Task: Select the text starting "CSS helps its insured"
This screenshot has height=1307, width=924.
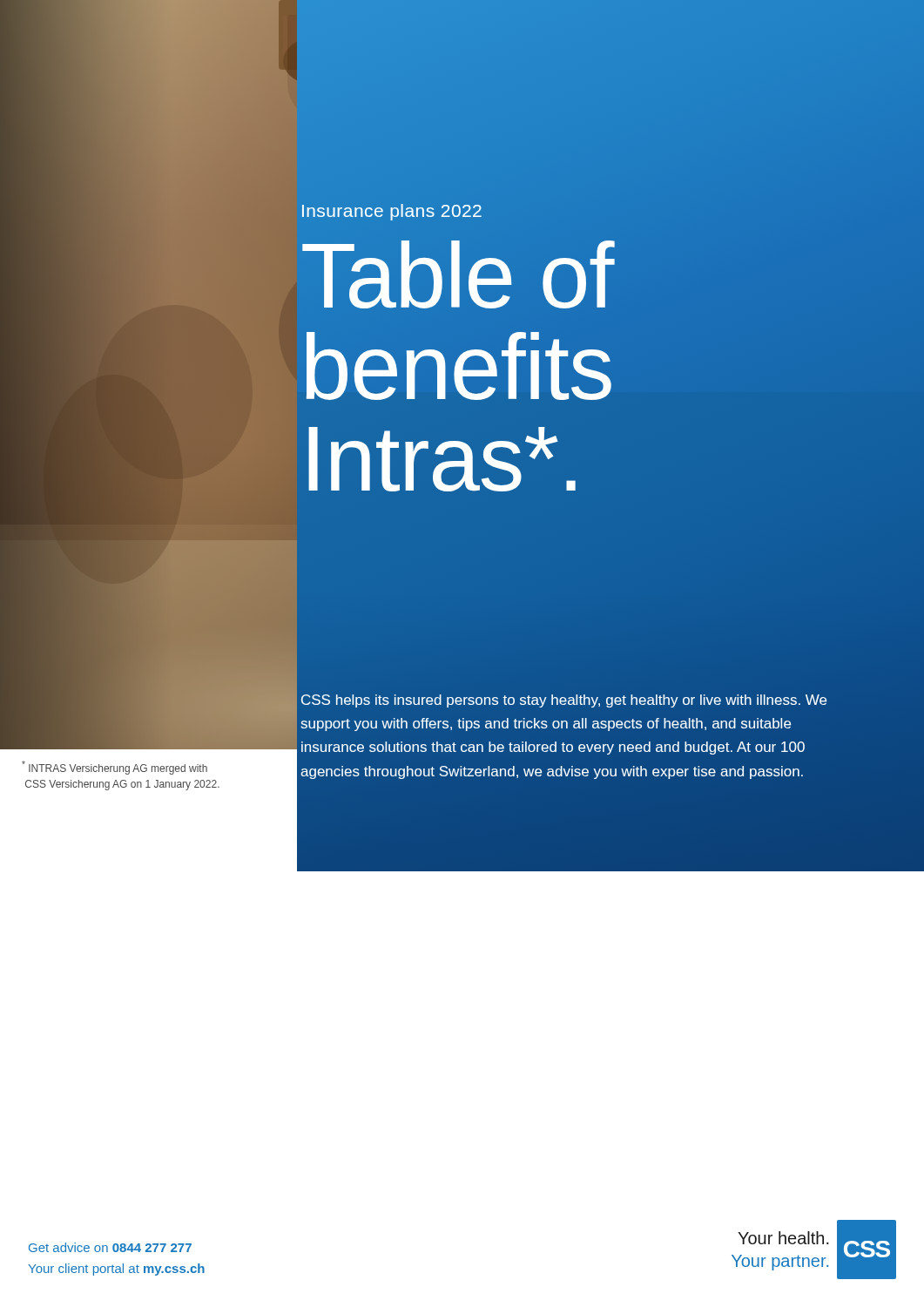Action: 564,736
